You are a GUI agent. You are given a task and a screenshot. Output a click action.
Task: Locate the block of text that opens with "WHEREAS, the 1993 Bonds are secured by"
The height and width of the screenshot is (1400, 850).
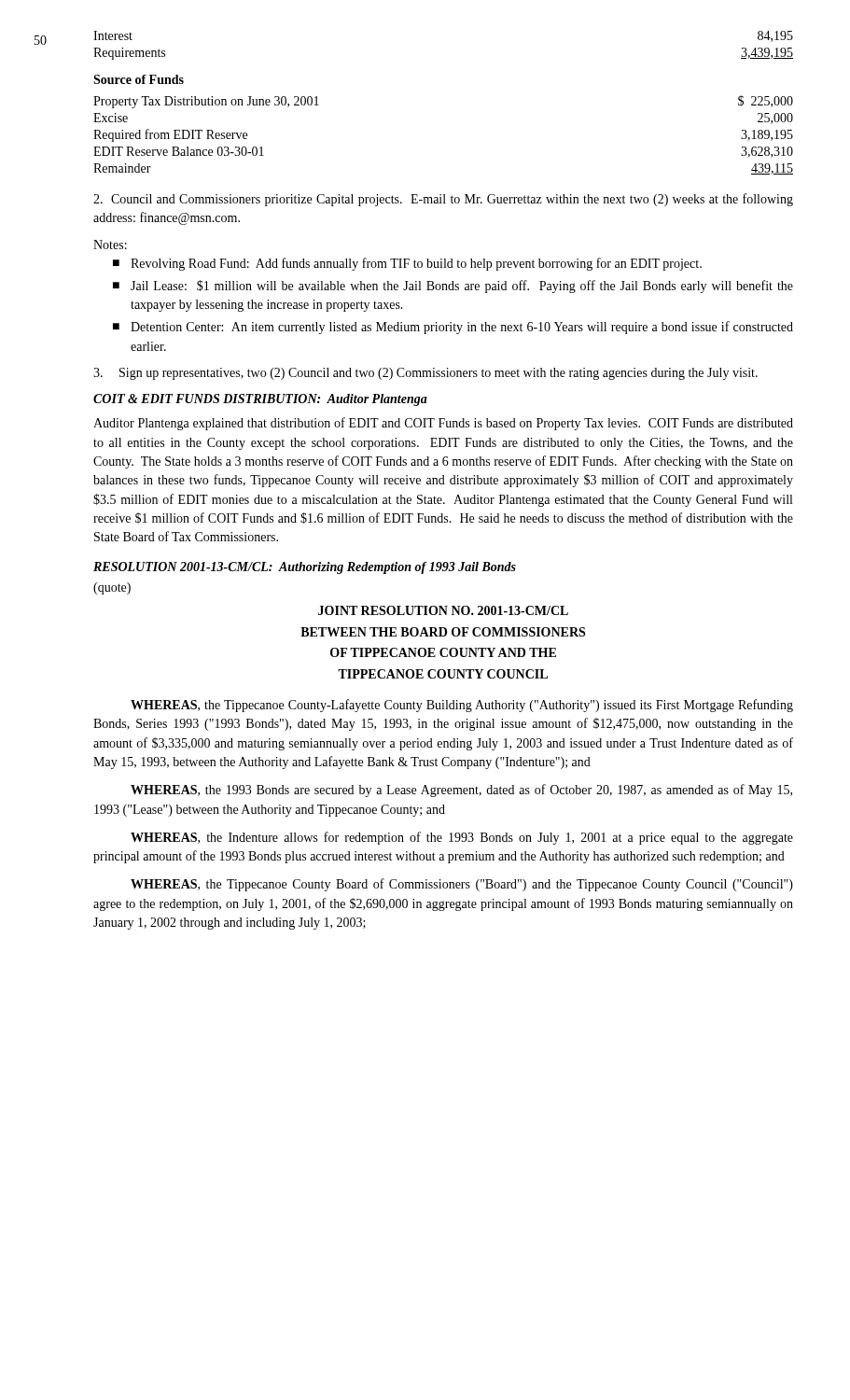[x=443, y=800]
